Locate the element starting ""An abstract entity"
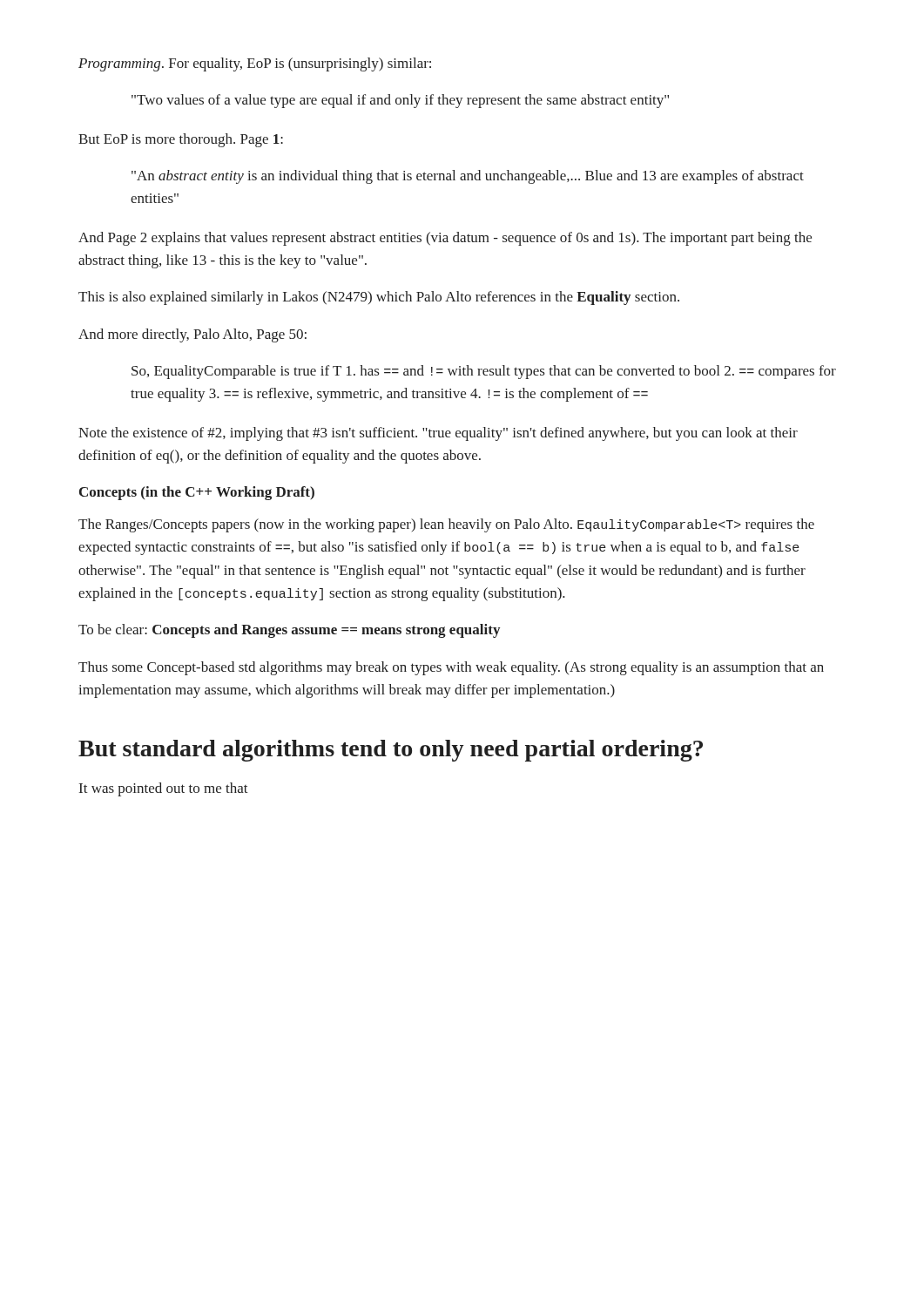This screenshot has height=1307, width=924. pyautogui.click(x=467, y=187)
